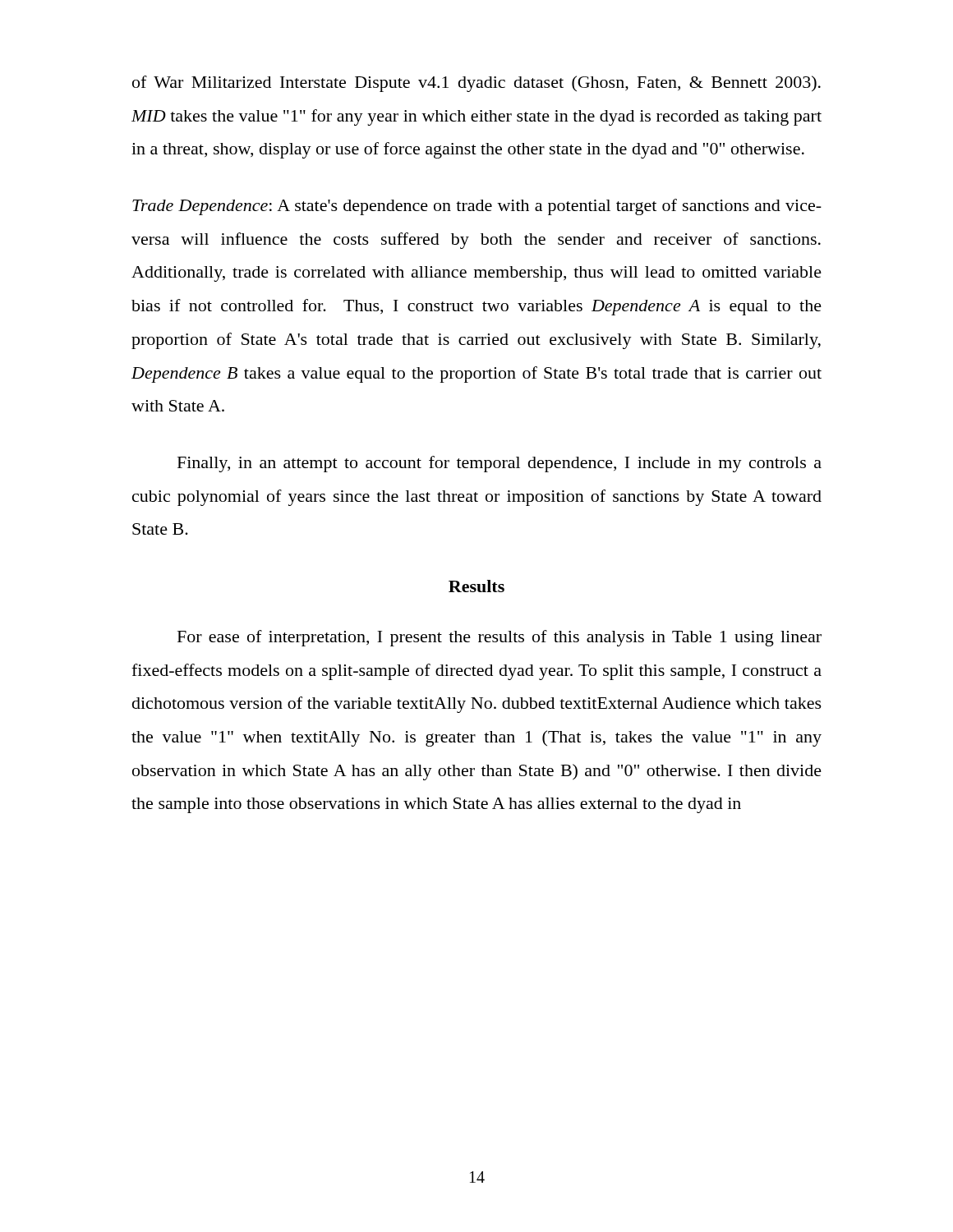Find the region starting "Trade Dependence: A state's"
This screenshot has width=953, height=1232.
pos(476,305)
